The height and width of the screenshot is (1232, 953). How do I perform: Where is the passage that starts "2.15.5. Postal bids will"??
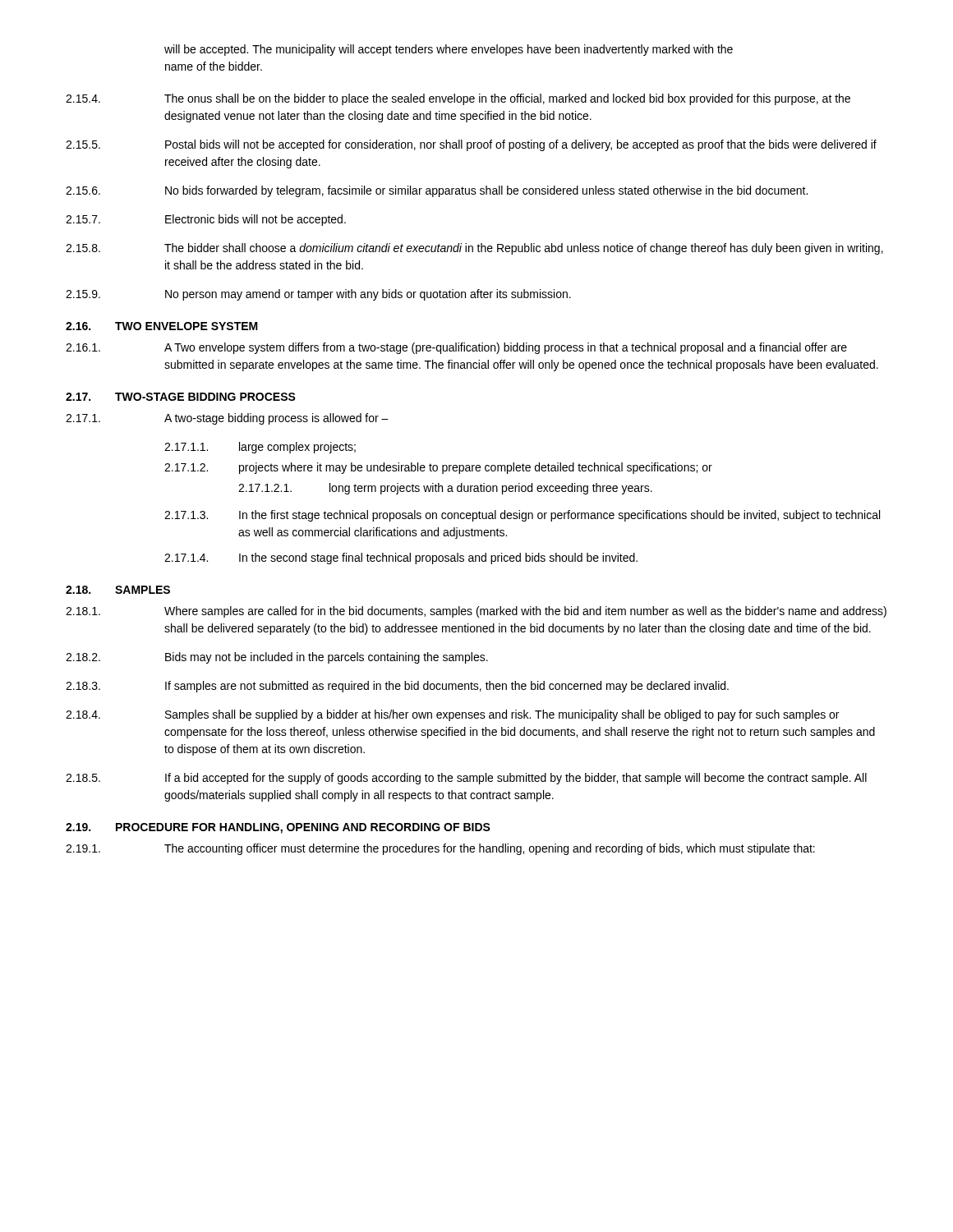click(x=476, y=154)
